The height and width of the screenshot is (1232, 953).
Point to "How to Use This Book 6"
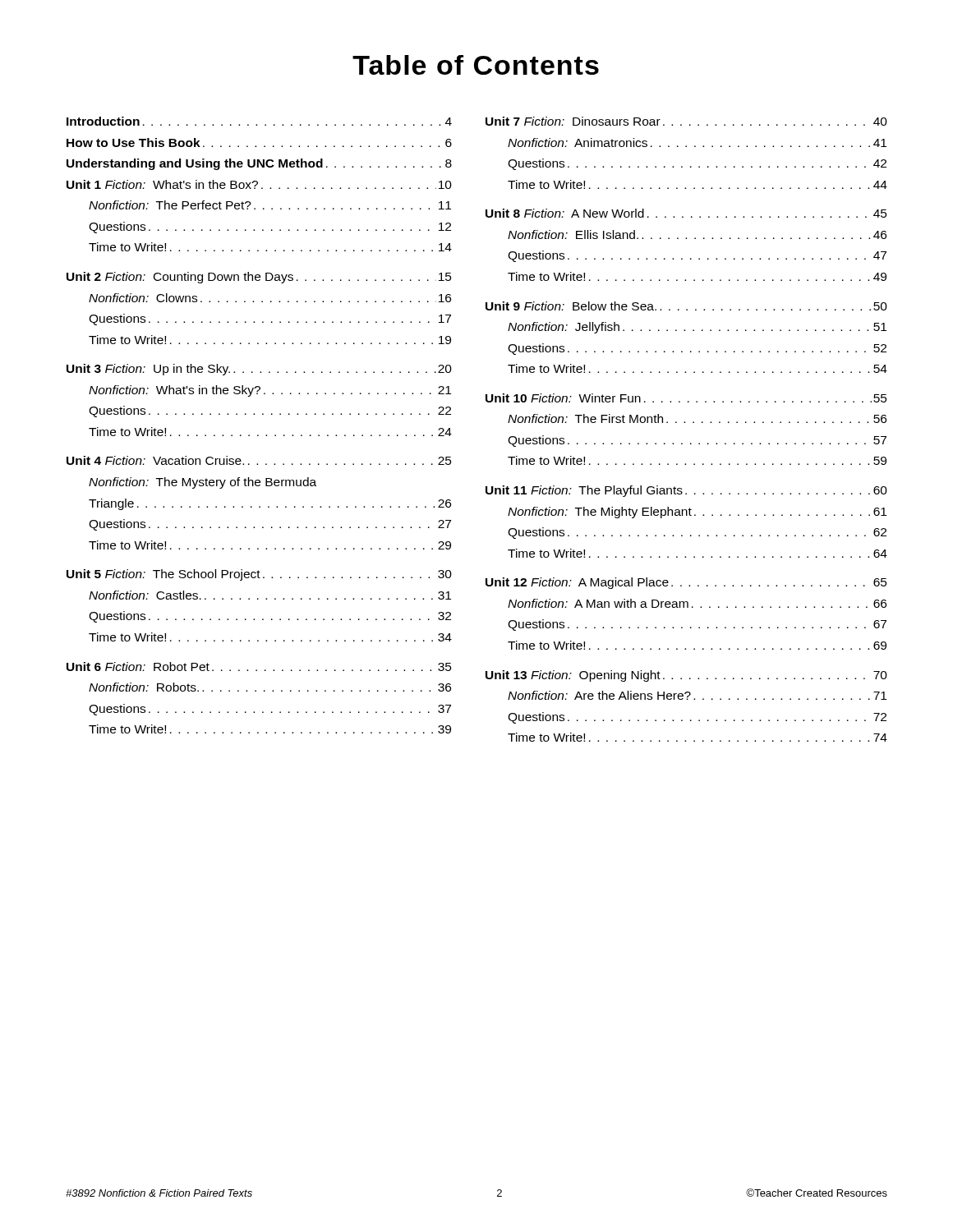click(259, 142)
